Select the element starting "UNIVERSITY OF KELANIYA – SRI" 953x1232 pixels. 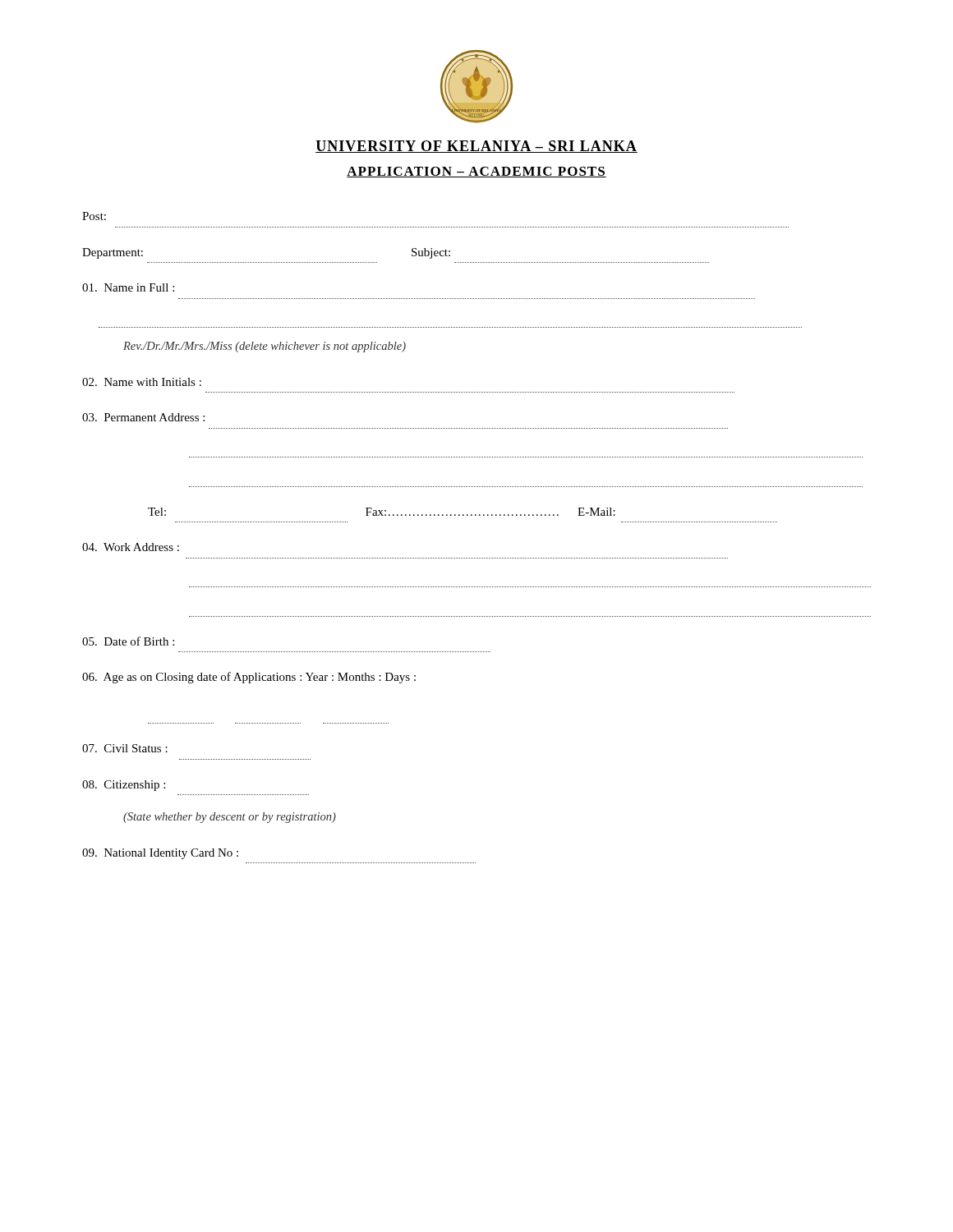476,147
